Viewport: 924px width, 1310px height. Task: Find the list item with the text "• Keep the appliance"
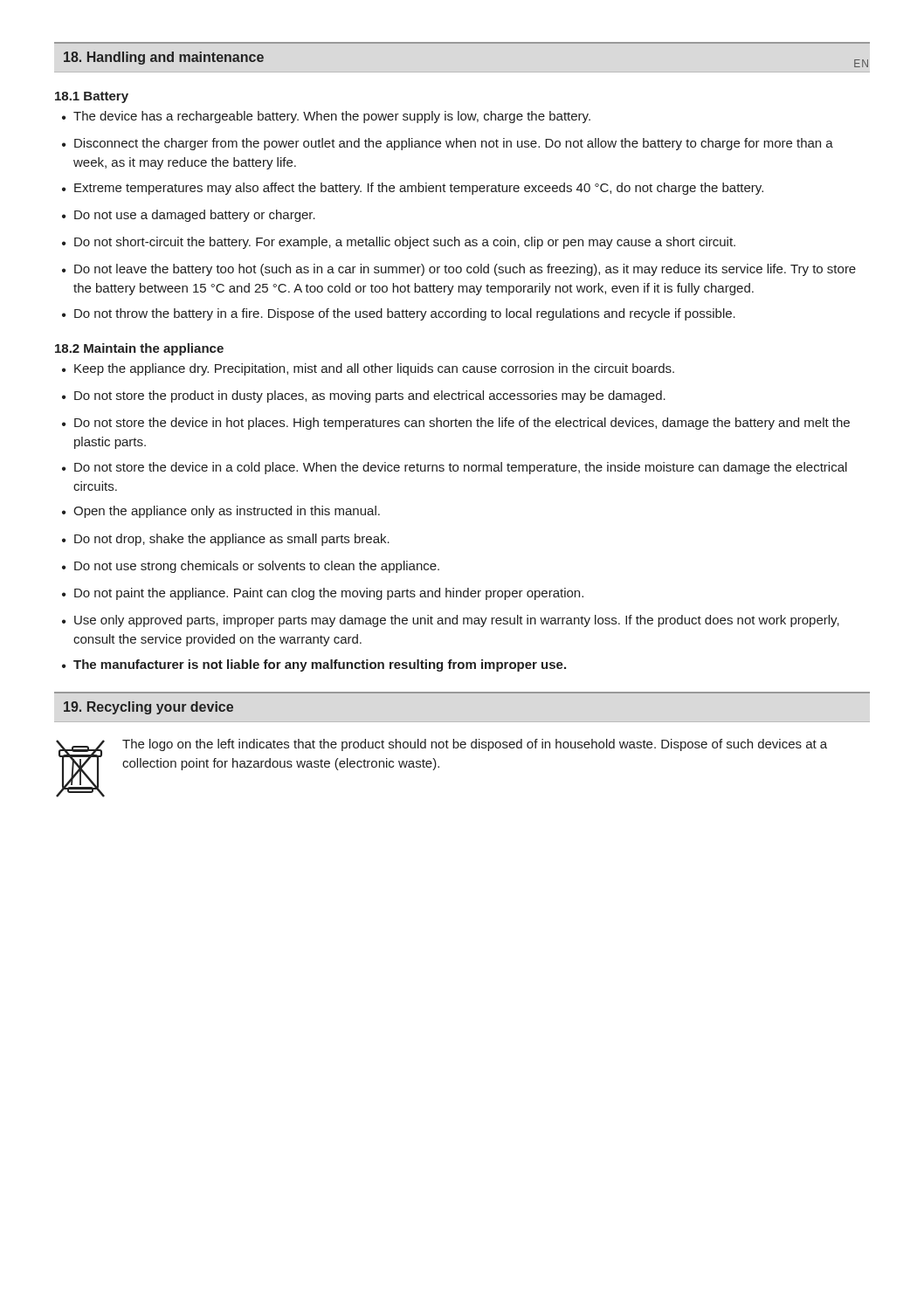pos(462,369)
